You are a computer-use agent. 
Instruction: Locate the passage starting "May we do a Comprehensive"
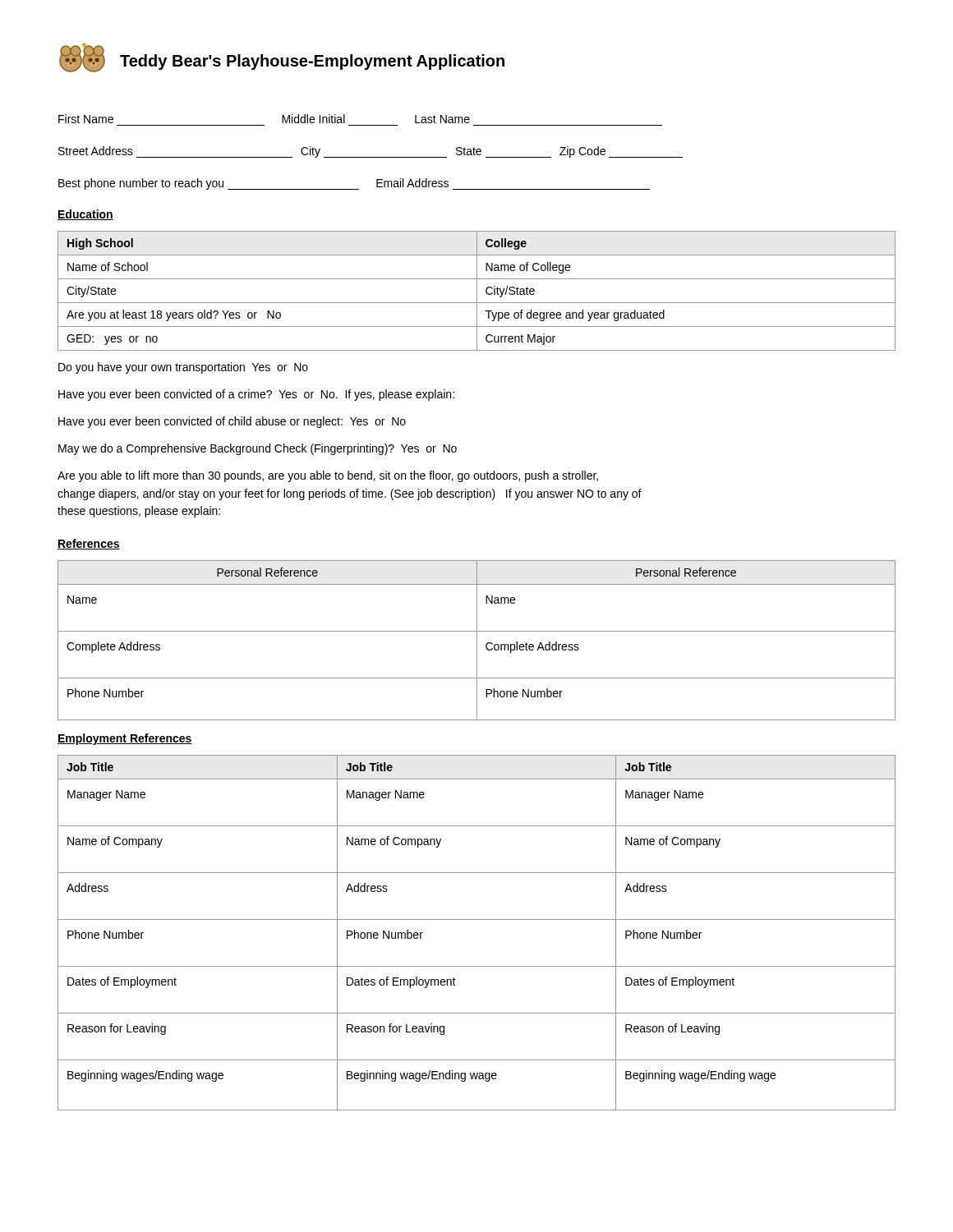point(257,448)
